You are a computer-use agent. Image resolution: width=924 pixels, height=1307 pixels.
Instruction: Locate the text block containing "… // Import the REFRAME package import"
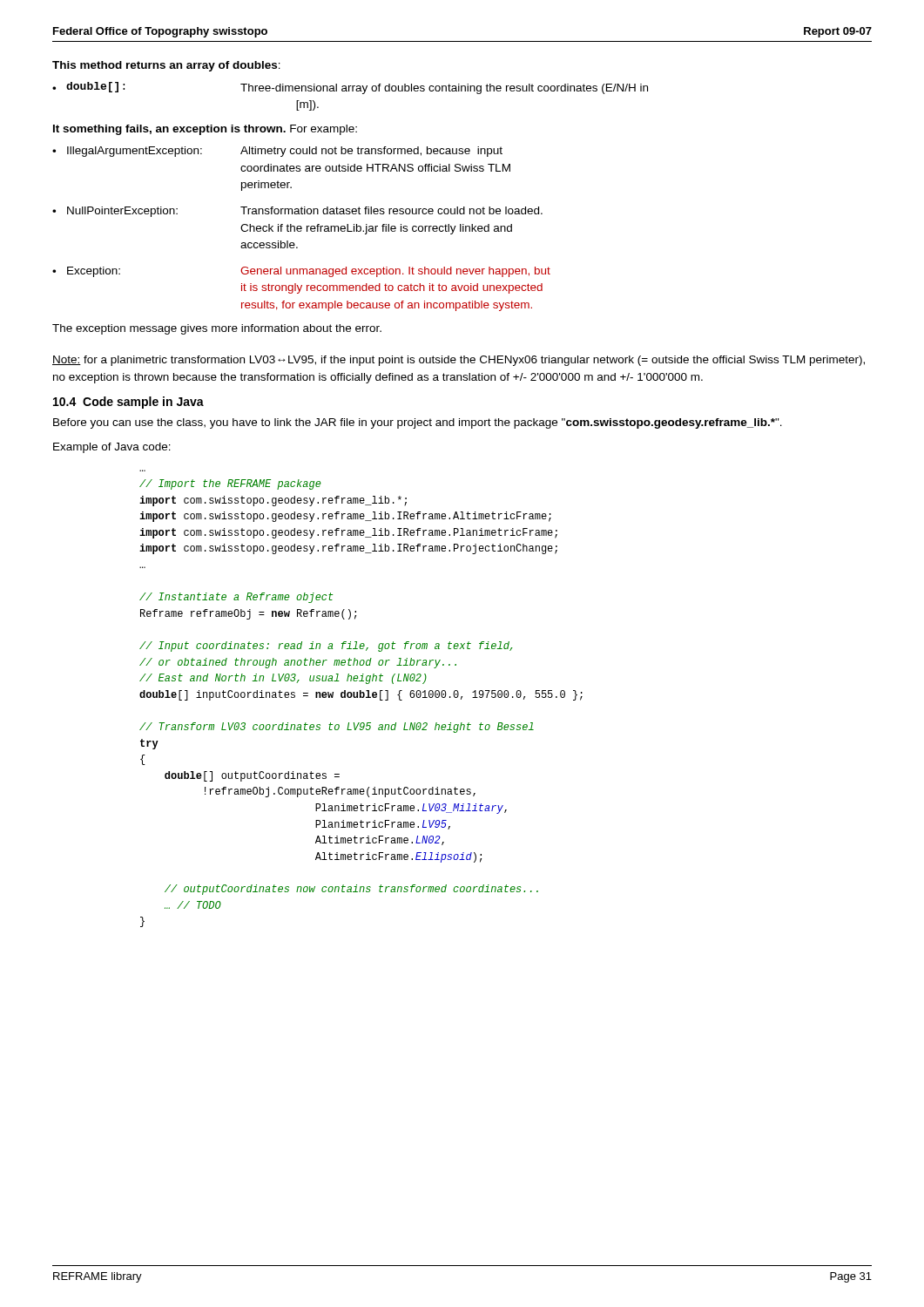[x=506, y=695]
